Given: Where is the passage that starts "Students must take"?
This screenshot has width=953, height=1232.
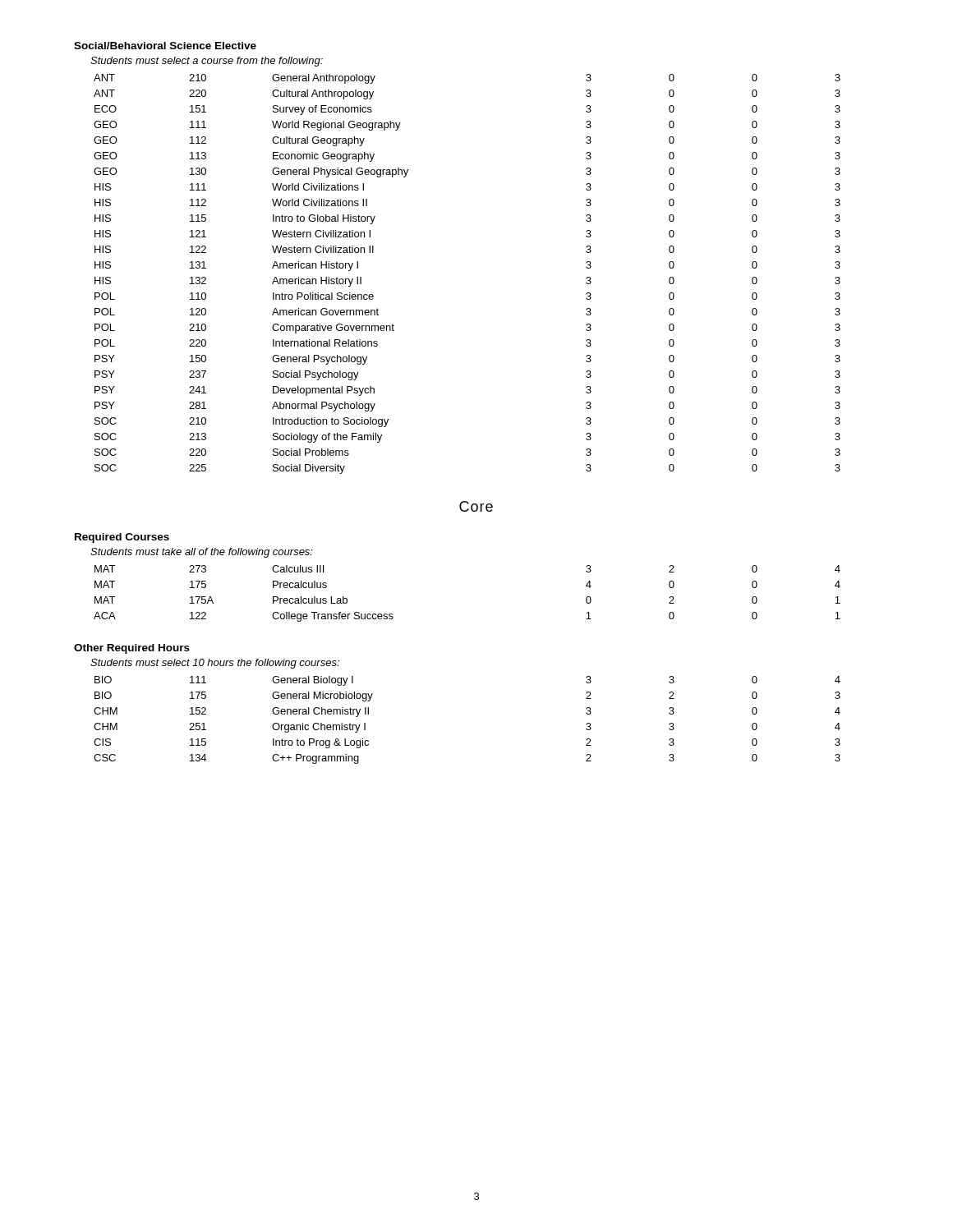Looking at the screenshot, I should [202, 552].
